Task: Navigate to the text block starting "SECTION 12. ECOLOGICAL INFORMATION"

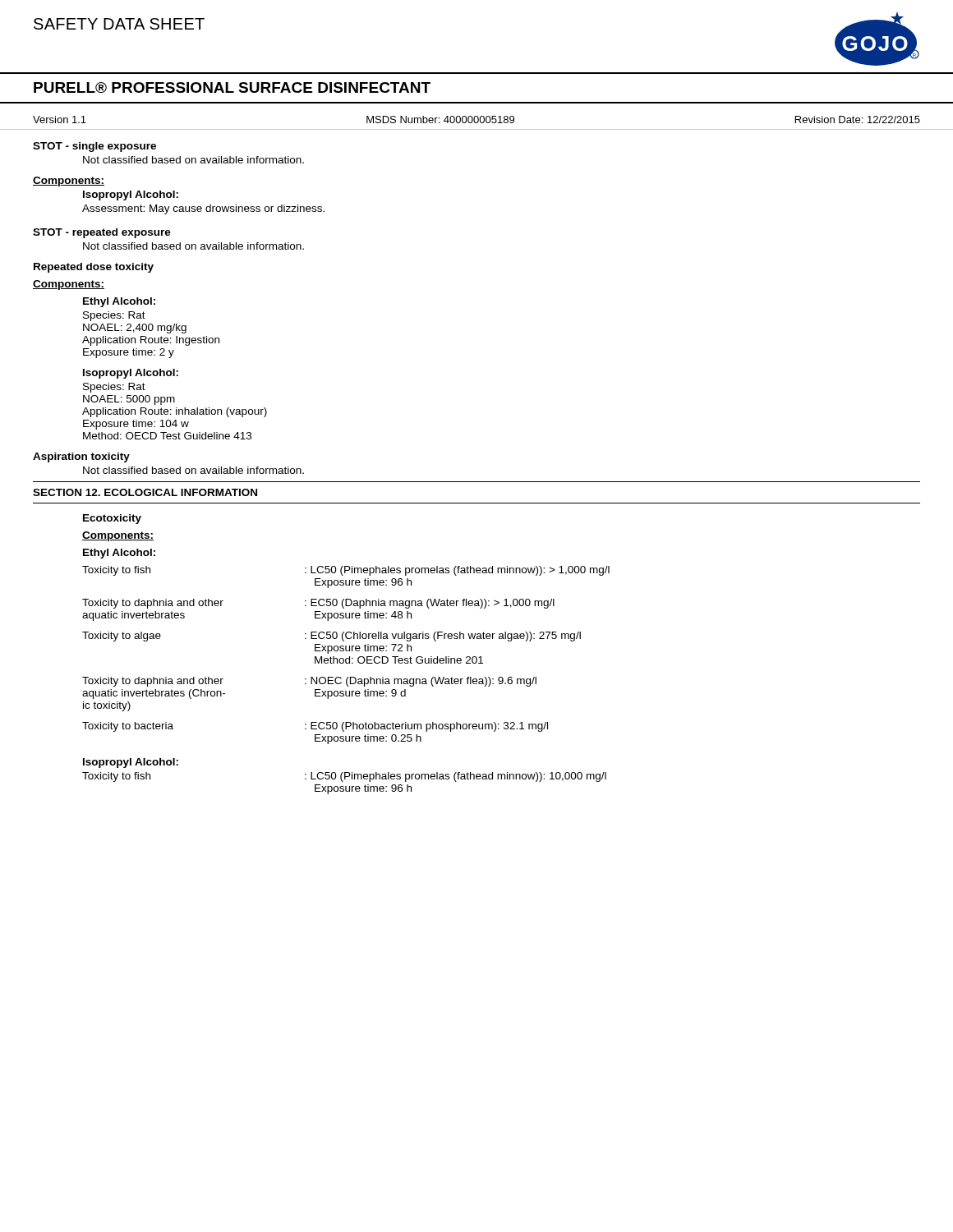Action: tap(145, 492)
